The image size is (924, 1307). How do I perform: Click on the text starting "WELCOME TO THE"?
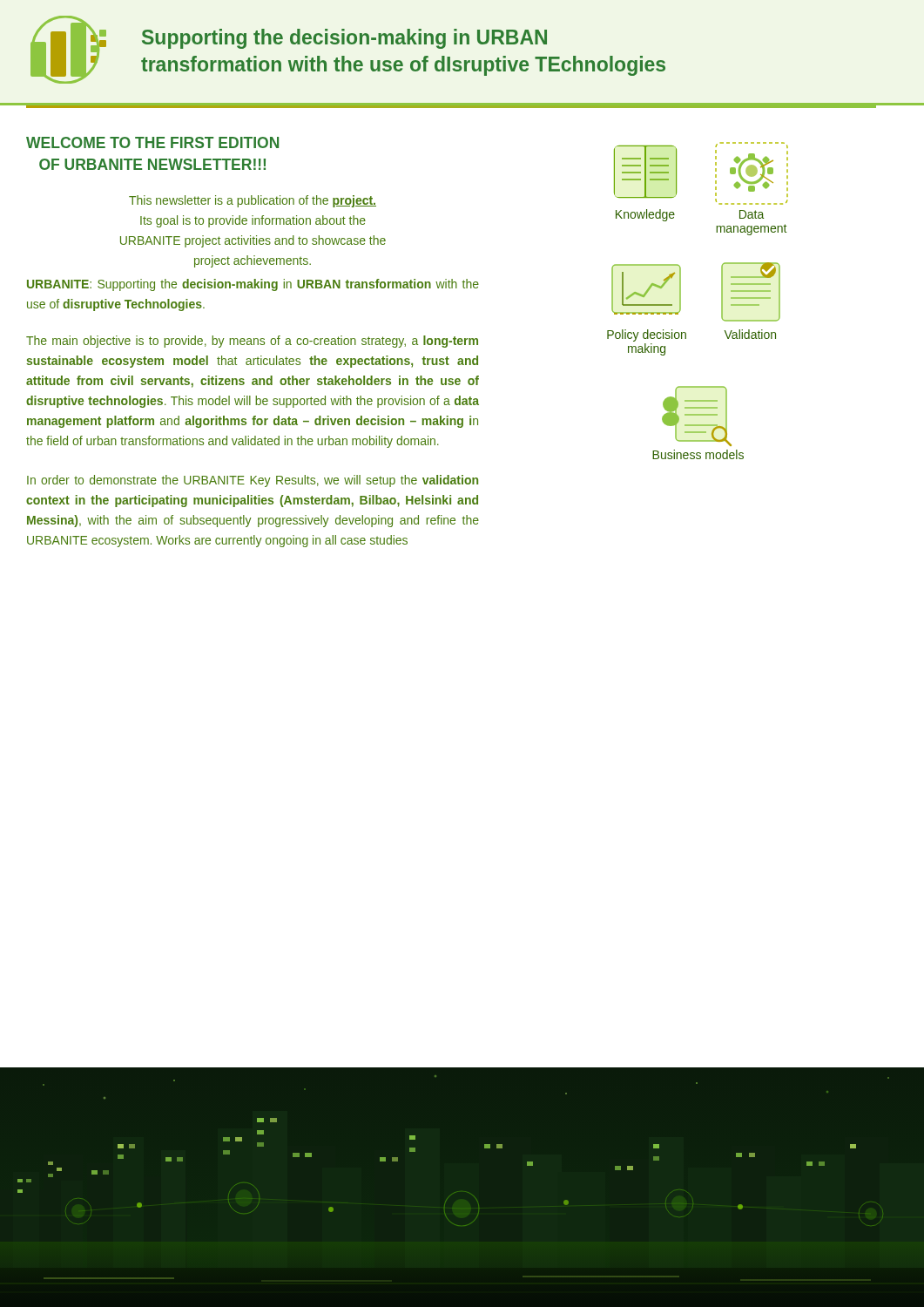pos(153,154)
